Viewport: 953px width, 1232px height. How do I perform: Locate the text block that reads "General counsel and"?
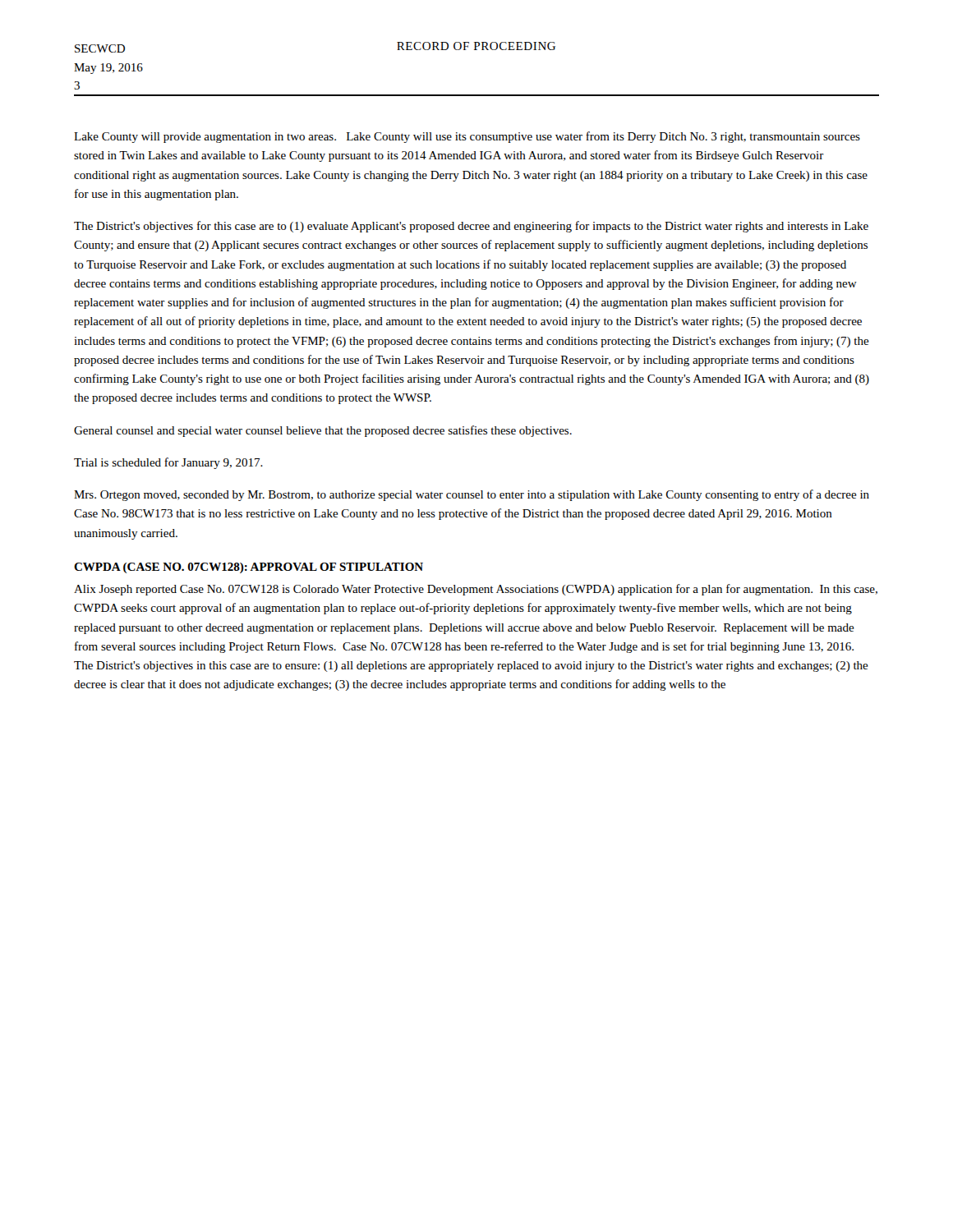tap(323, 430)
